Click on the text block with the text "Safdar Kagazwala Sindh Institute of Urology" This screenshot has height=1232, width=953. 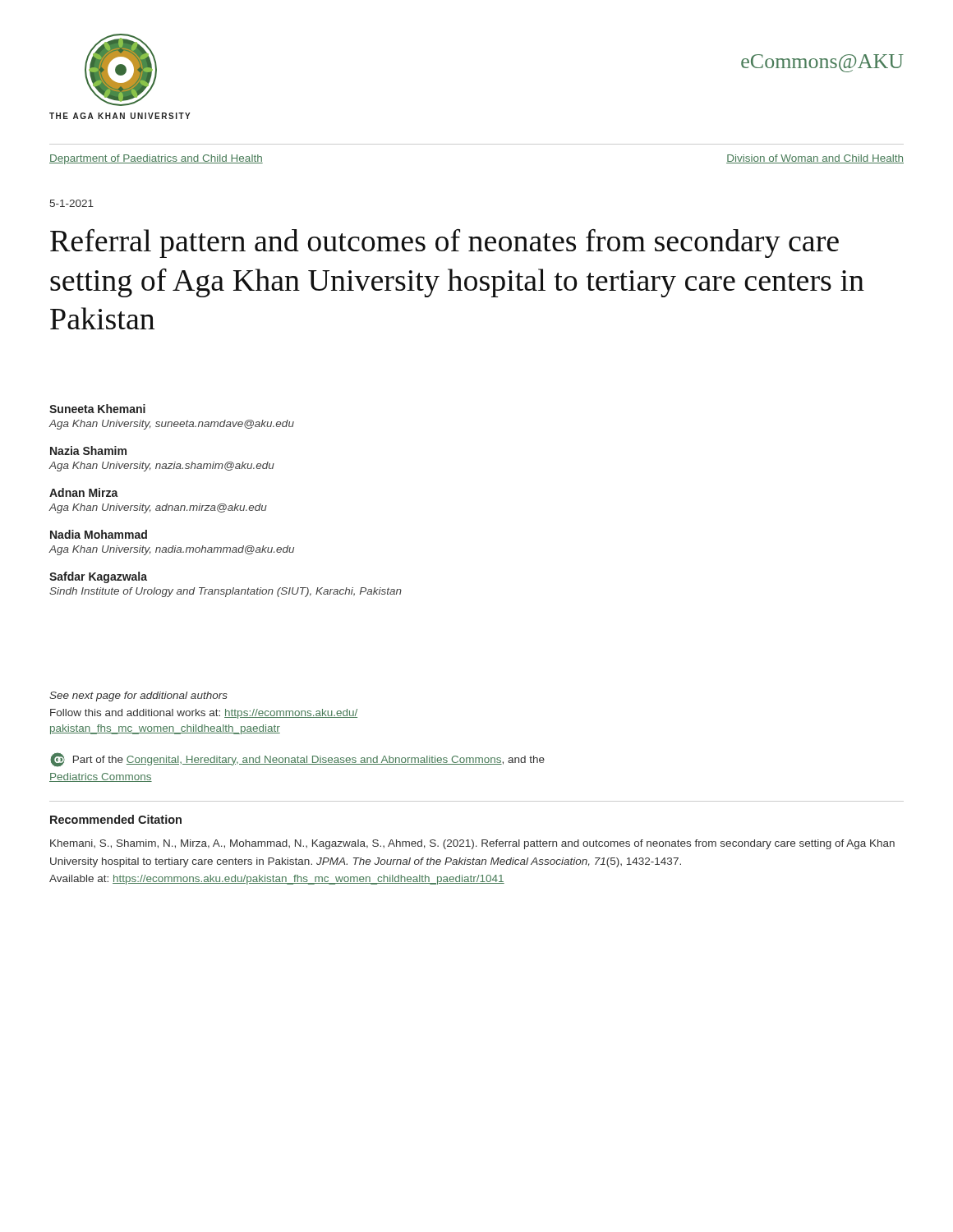coord(98,577)
